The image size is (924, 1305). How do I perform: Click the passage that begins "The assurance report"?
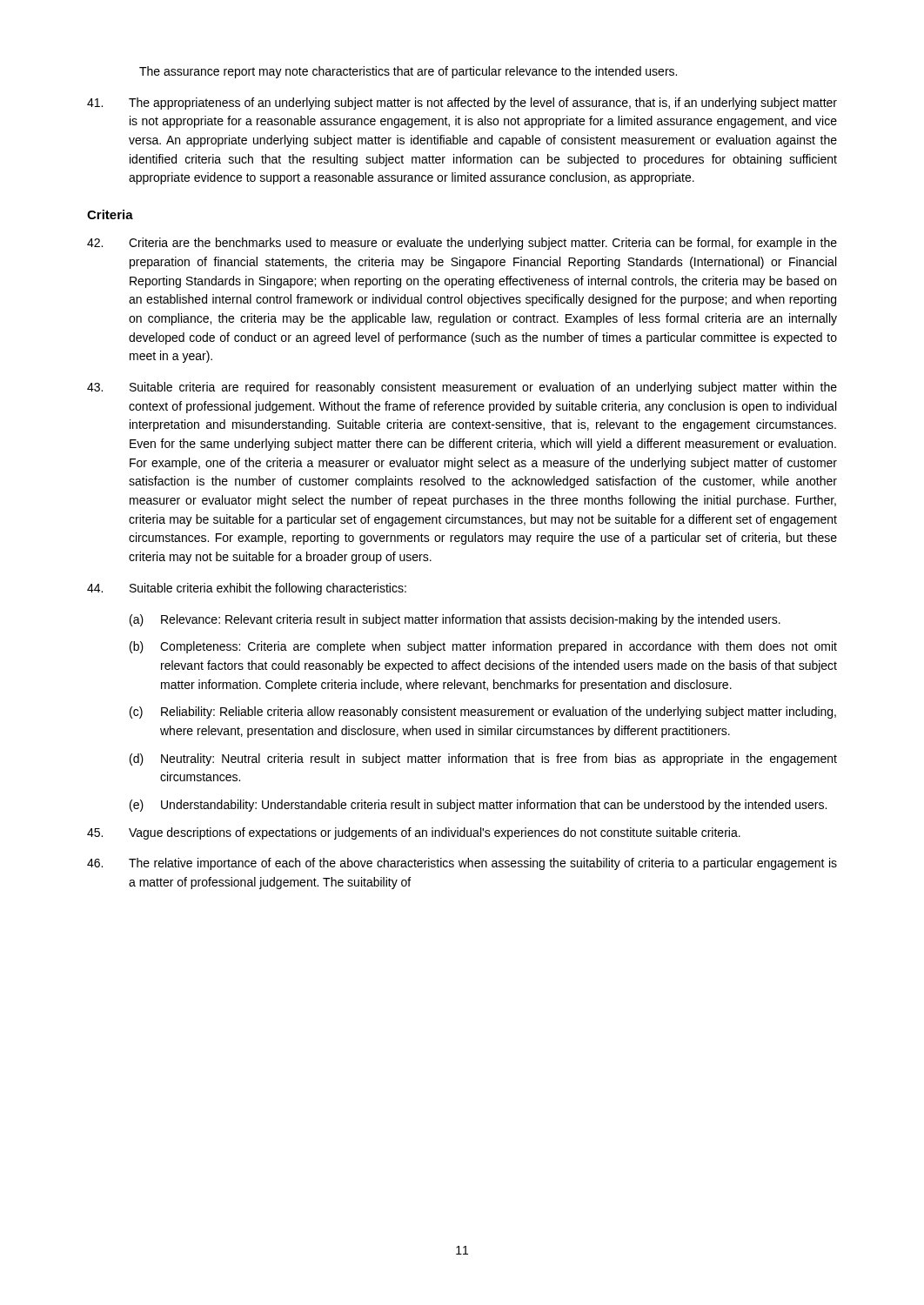pyautogui.click(x=409, y=71)
